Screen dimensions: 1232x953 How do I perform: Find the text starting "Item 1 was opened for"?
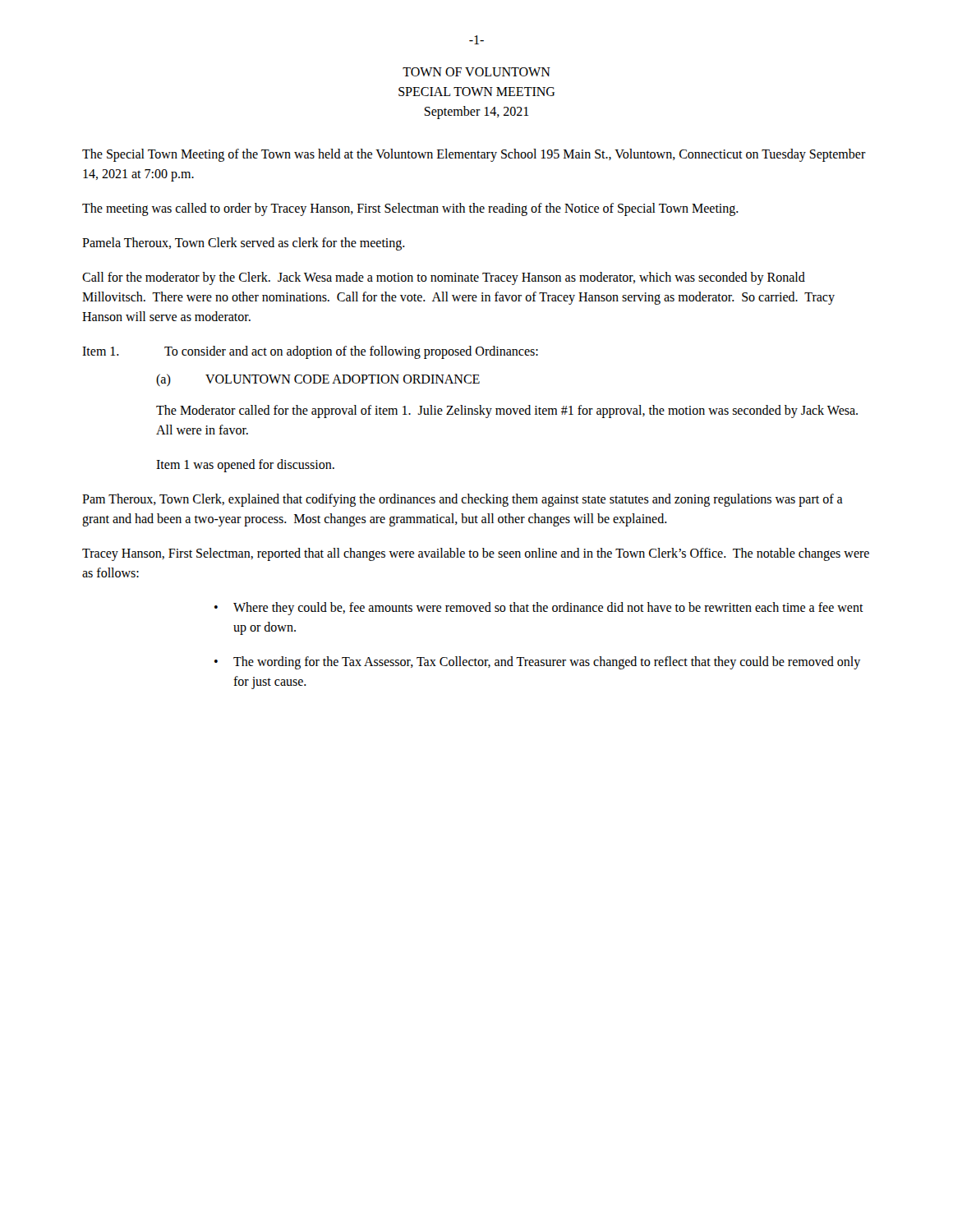click(246, 464)
